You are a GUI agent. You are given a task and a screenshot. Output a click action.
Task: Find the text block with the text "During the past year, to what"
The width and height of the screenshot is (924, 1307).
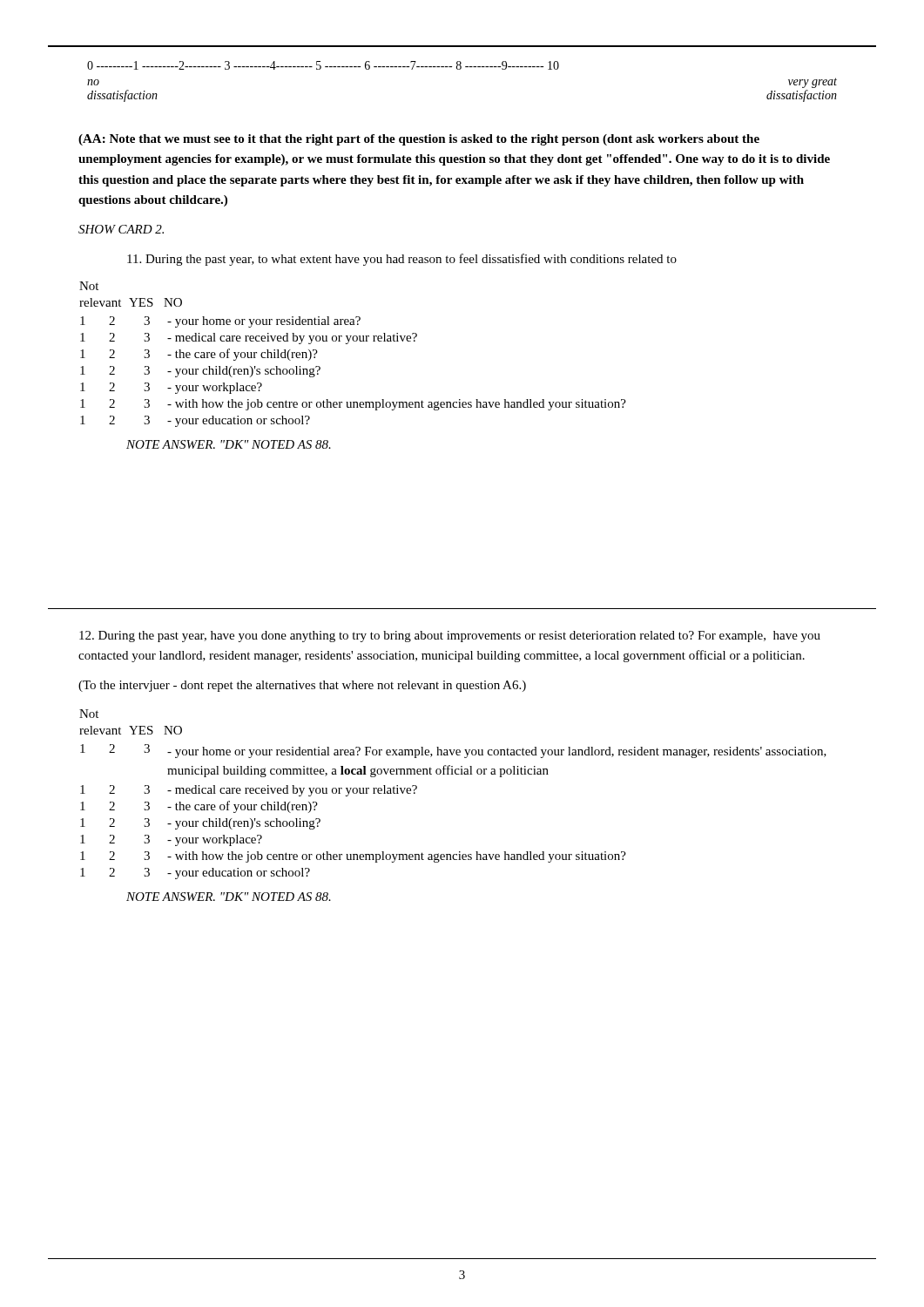(401, 259)
